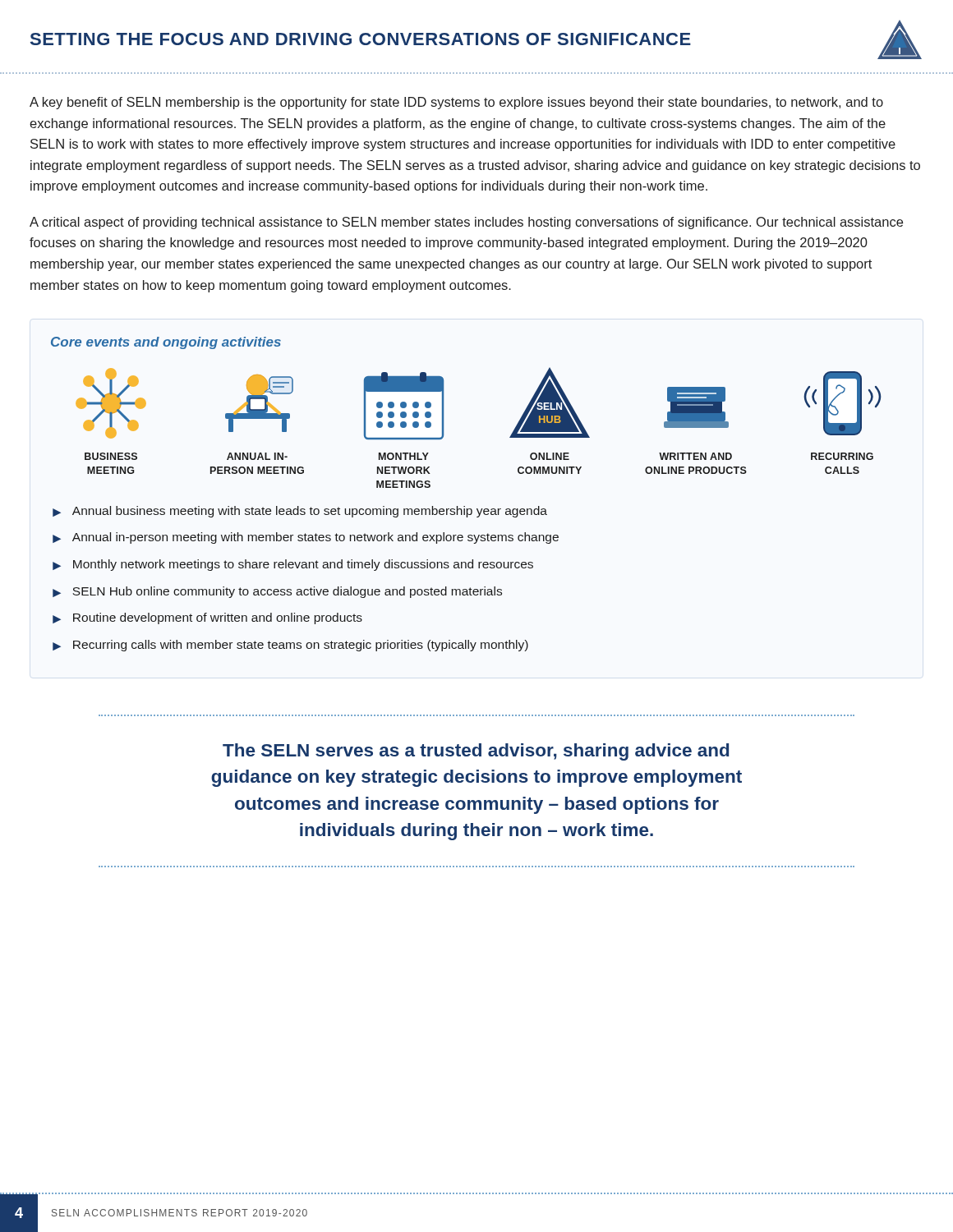This screenshot has height=1232, width=953.
Task: Select the region starting "► Annual business meeting with state leads"
Action: [x=299, y=513]
